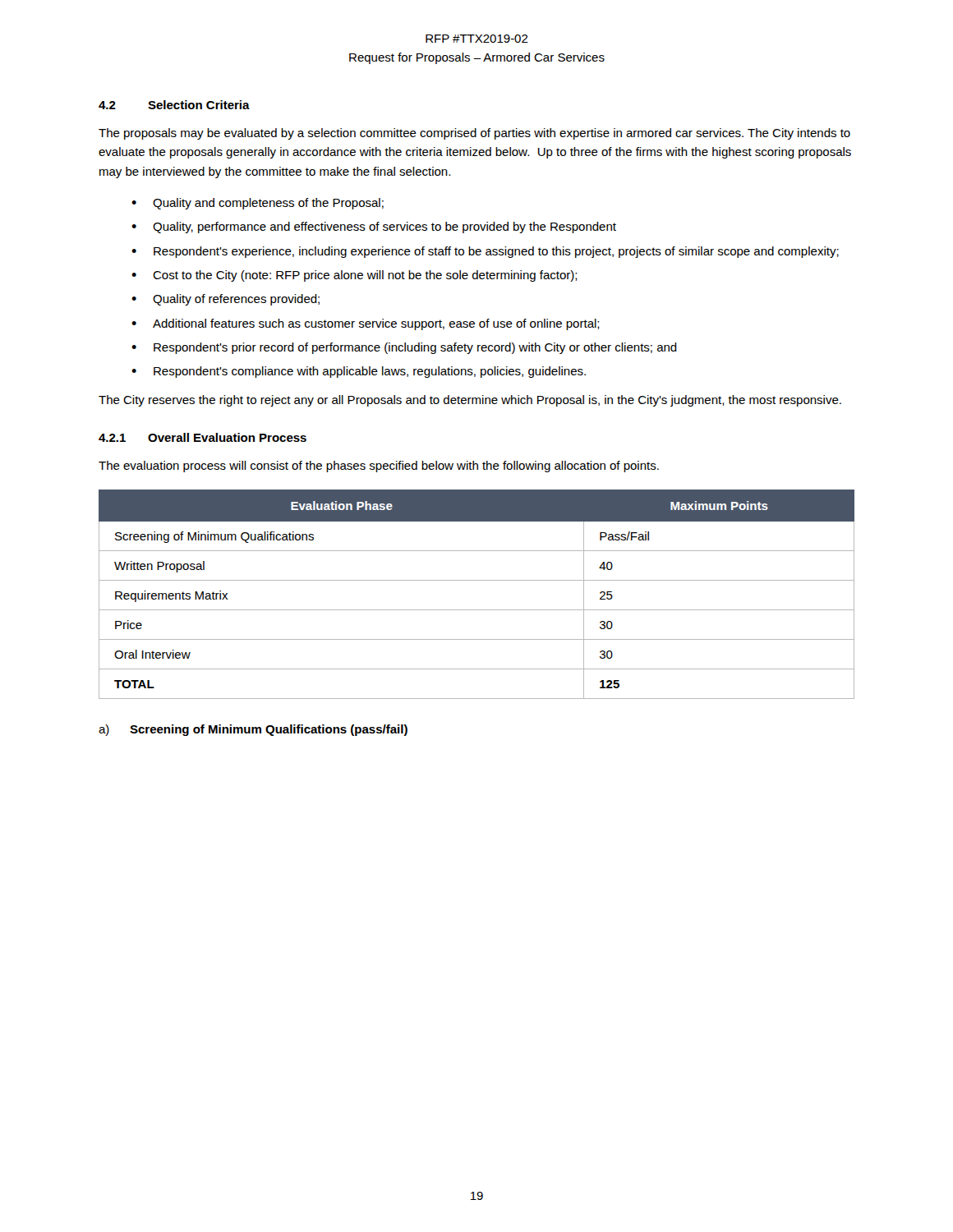Click on the text block starting "• Quality of references provided;"
The image size is (953, 1232).
pos(226,300)
